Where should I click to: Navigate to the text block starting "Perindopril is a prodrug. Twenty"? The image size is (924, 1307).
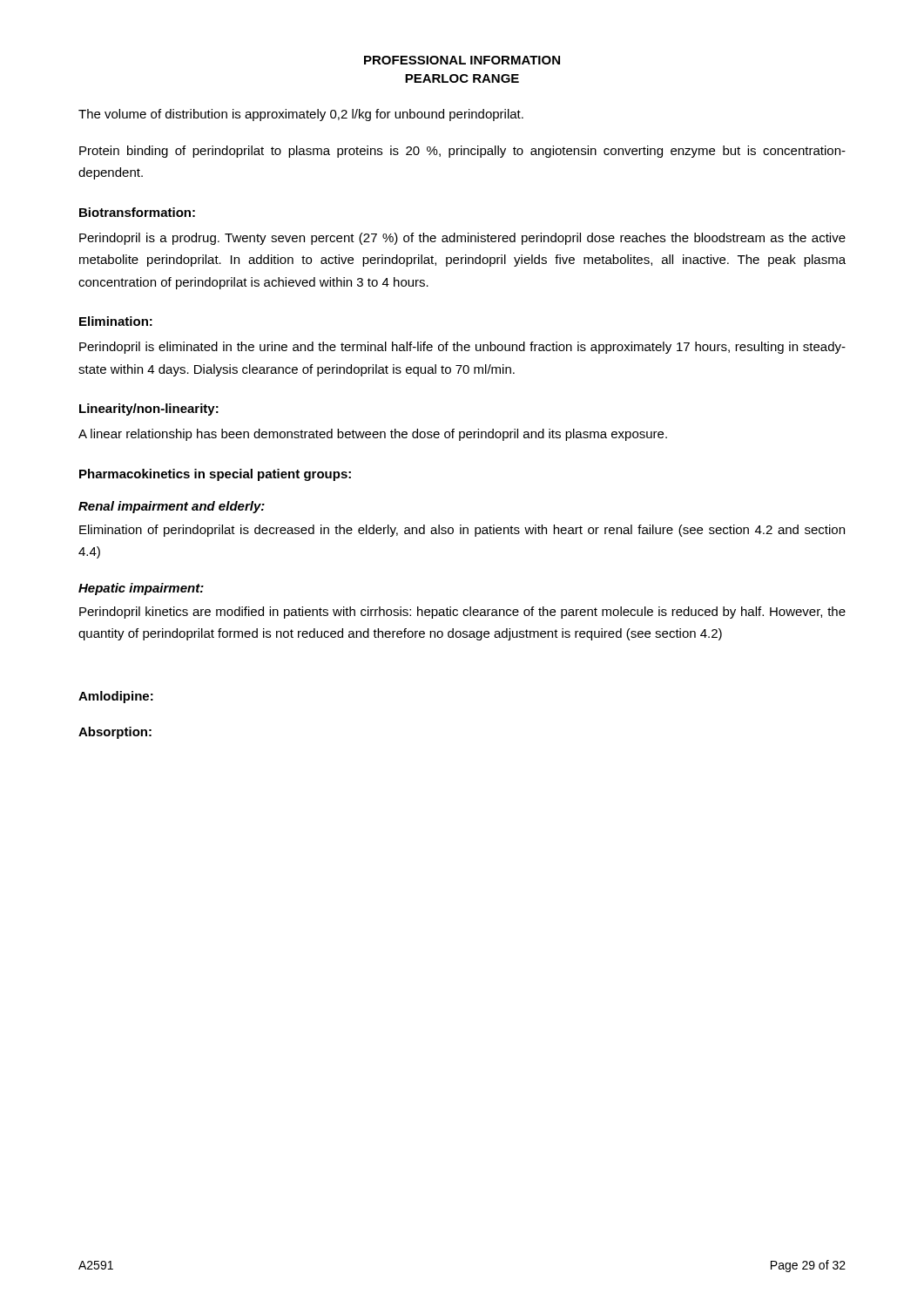[x=462, y=259]
